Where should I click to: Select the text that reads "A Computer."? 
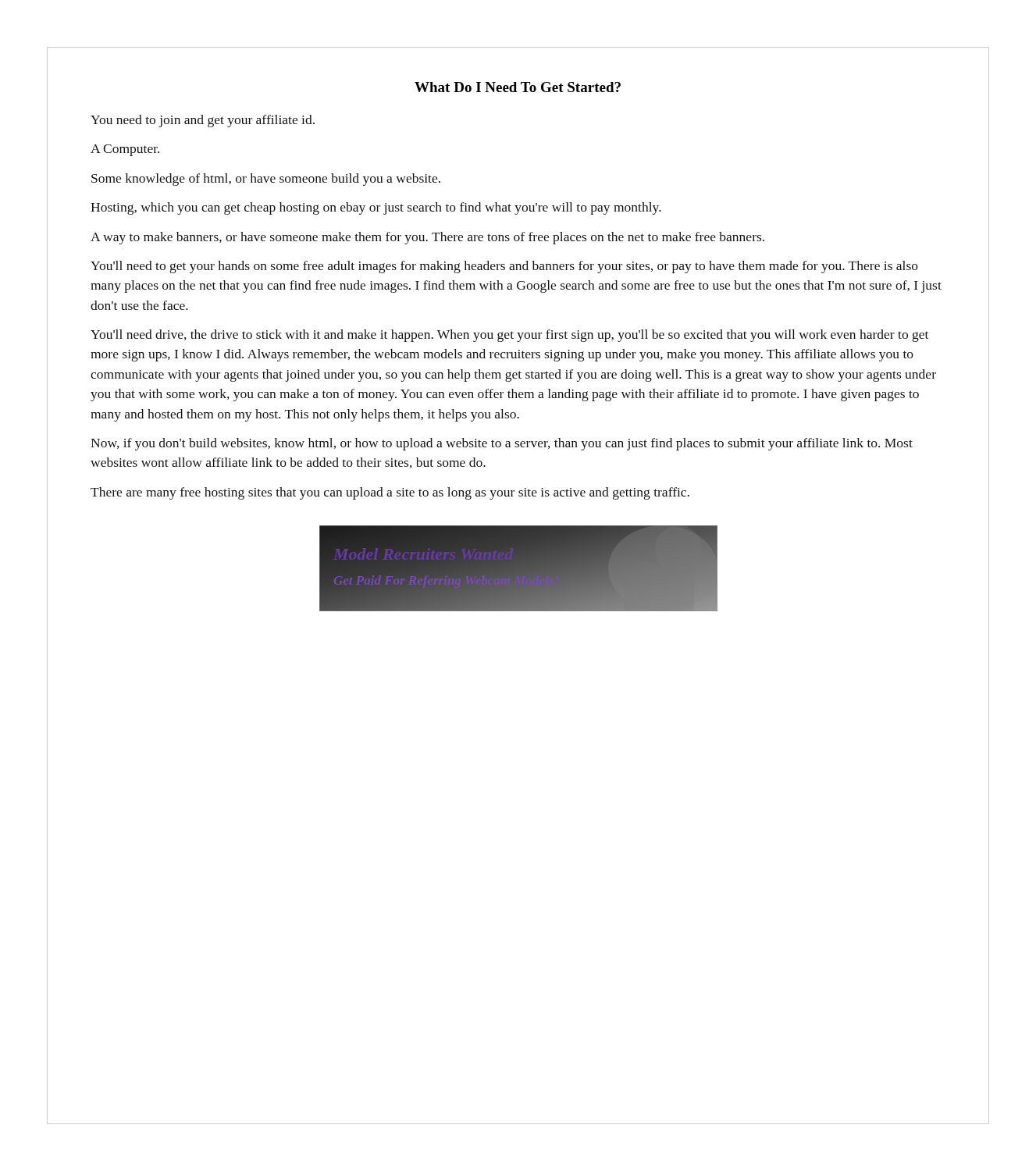coord(125,149)
